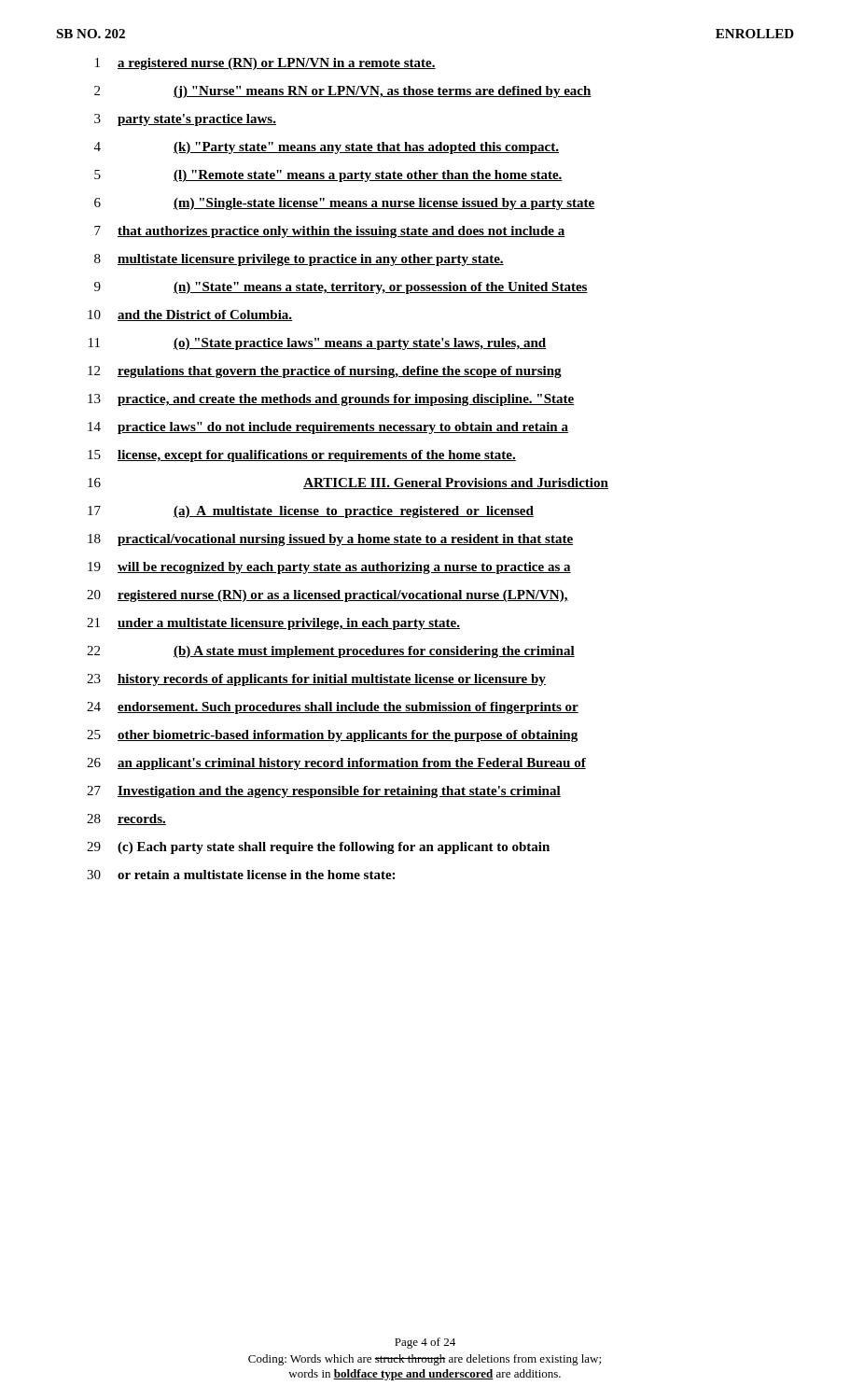This screenshot has width=850, height=1400.
Task: Find the list item that reads "10 and the District of Columbia."
Action: point(190,315)
